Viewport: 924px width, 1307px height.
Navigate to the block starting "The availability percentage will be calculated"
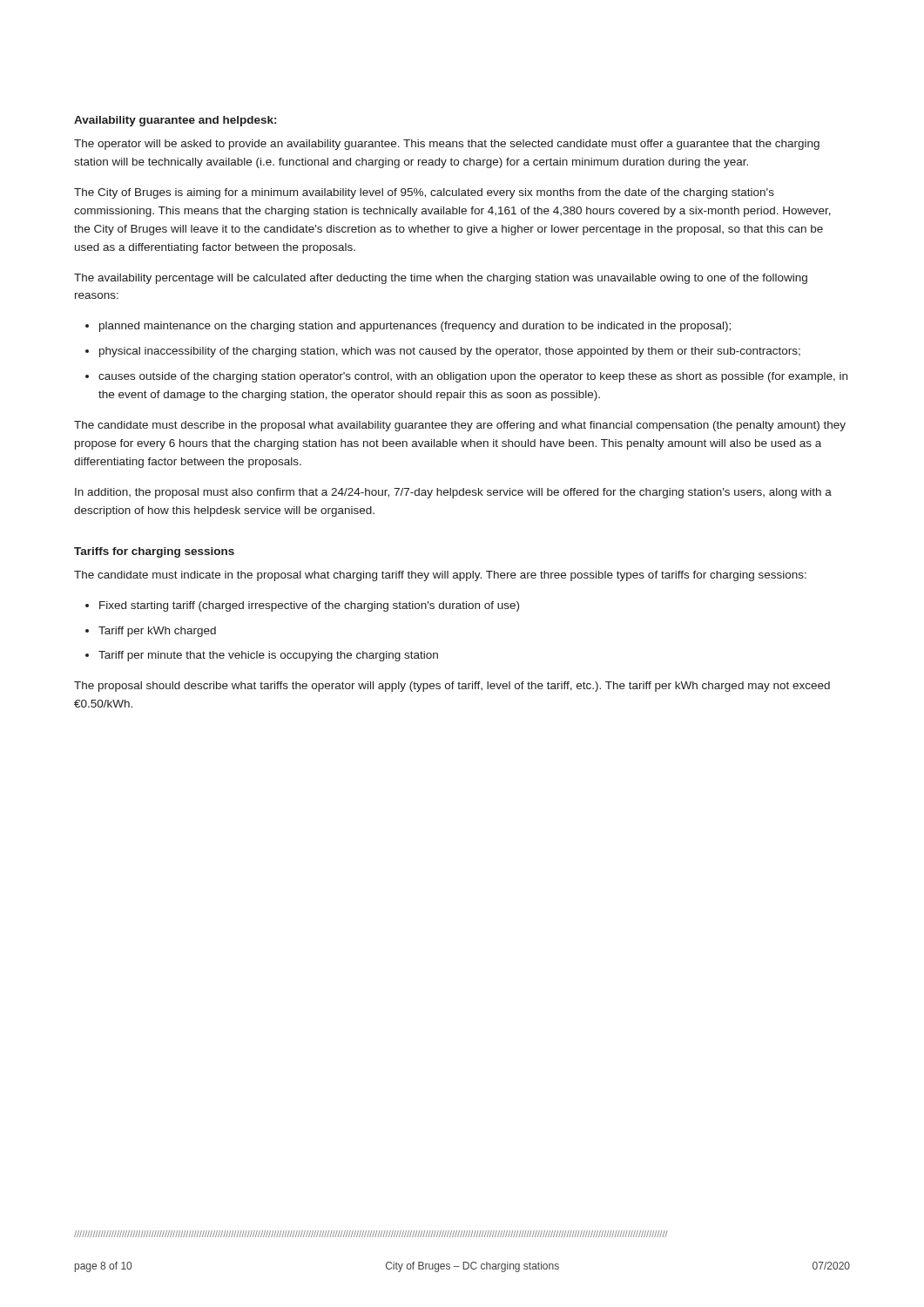[x=462, y=287]
